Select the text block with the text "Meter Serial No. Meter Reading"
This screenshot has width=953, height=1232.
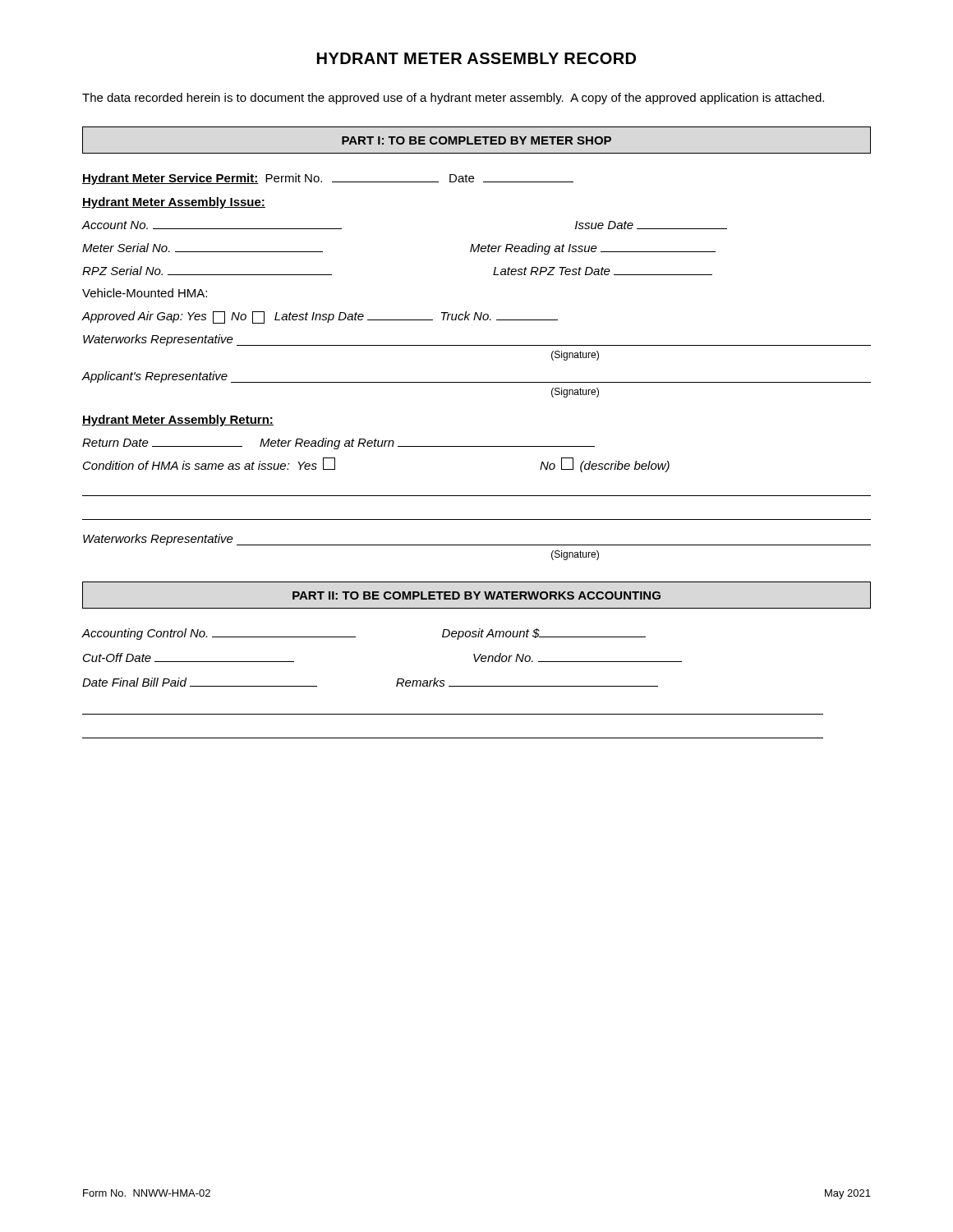(x=121, y=248)
